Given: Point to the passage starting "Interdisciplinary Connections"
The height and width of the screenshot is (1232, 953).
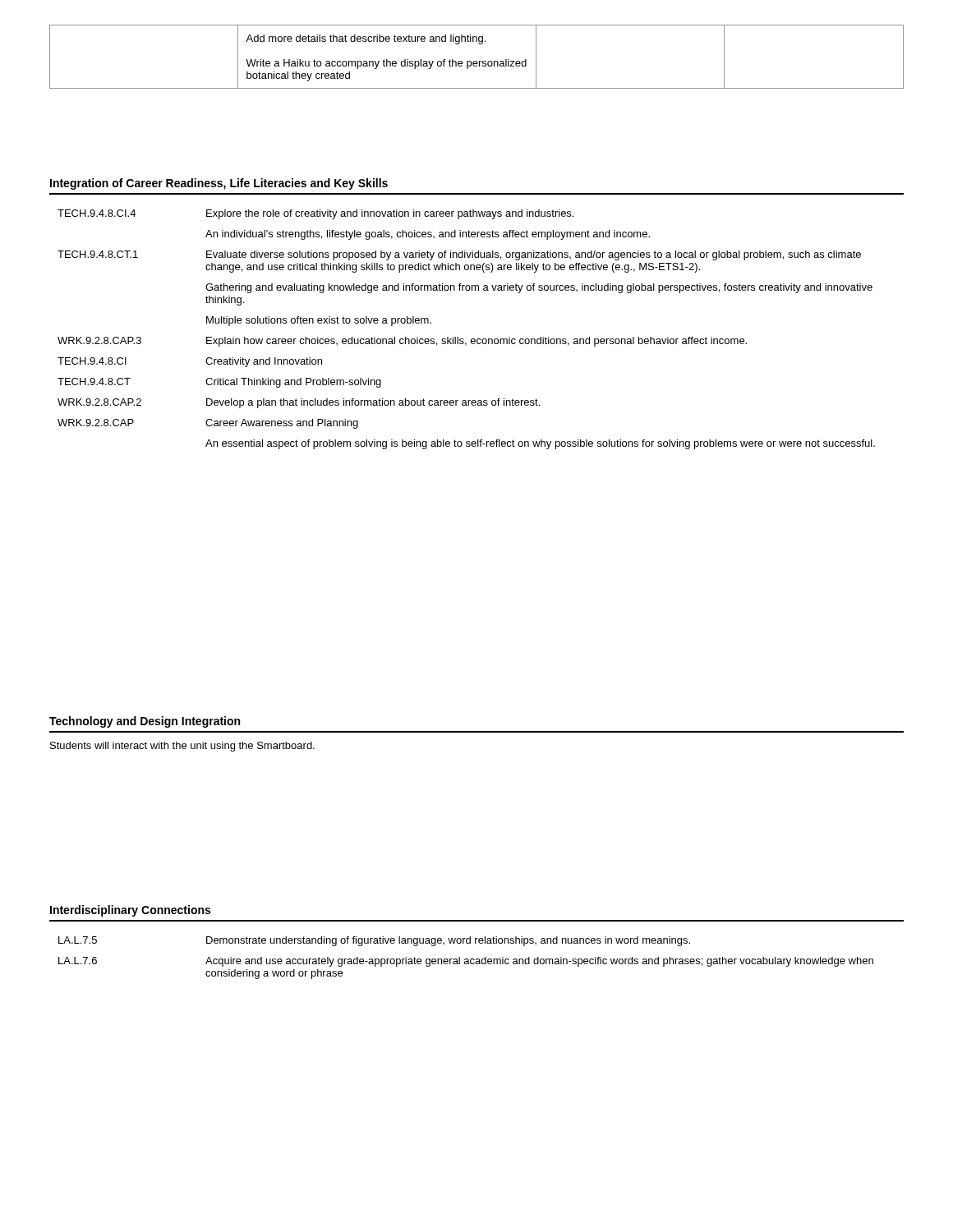Looking at the screenshot, I should pos(130,910).
